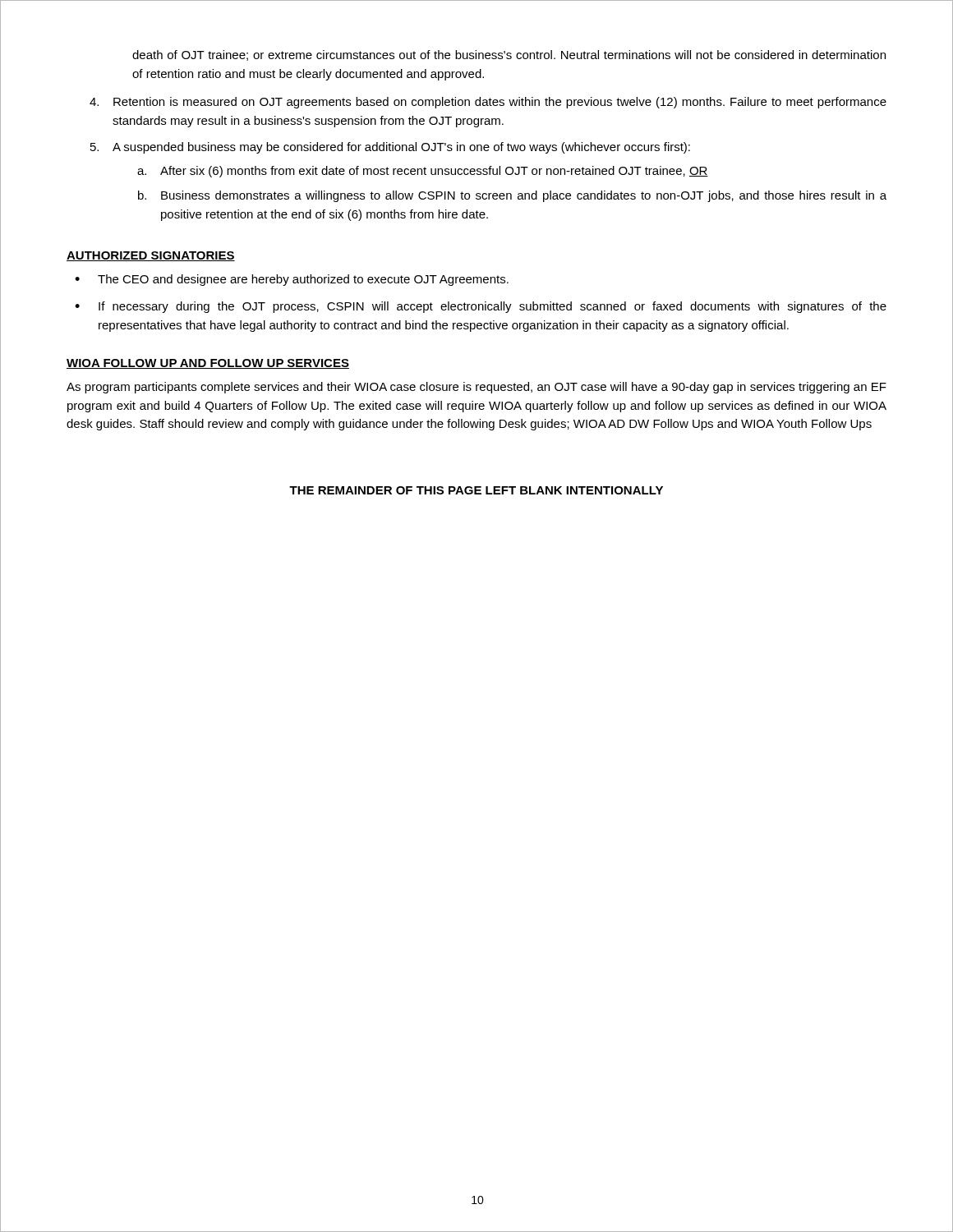Select the region starting "5. A suspended business may be"

pos(488,184)
